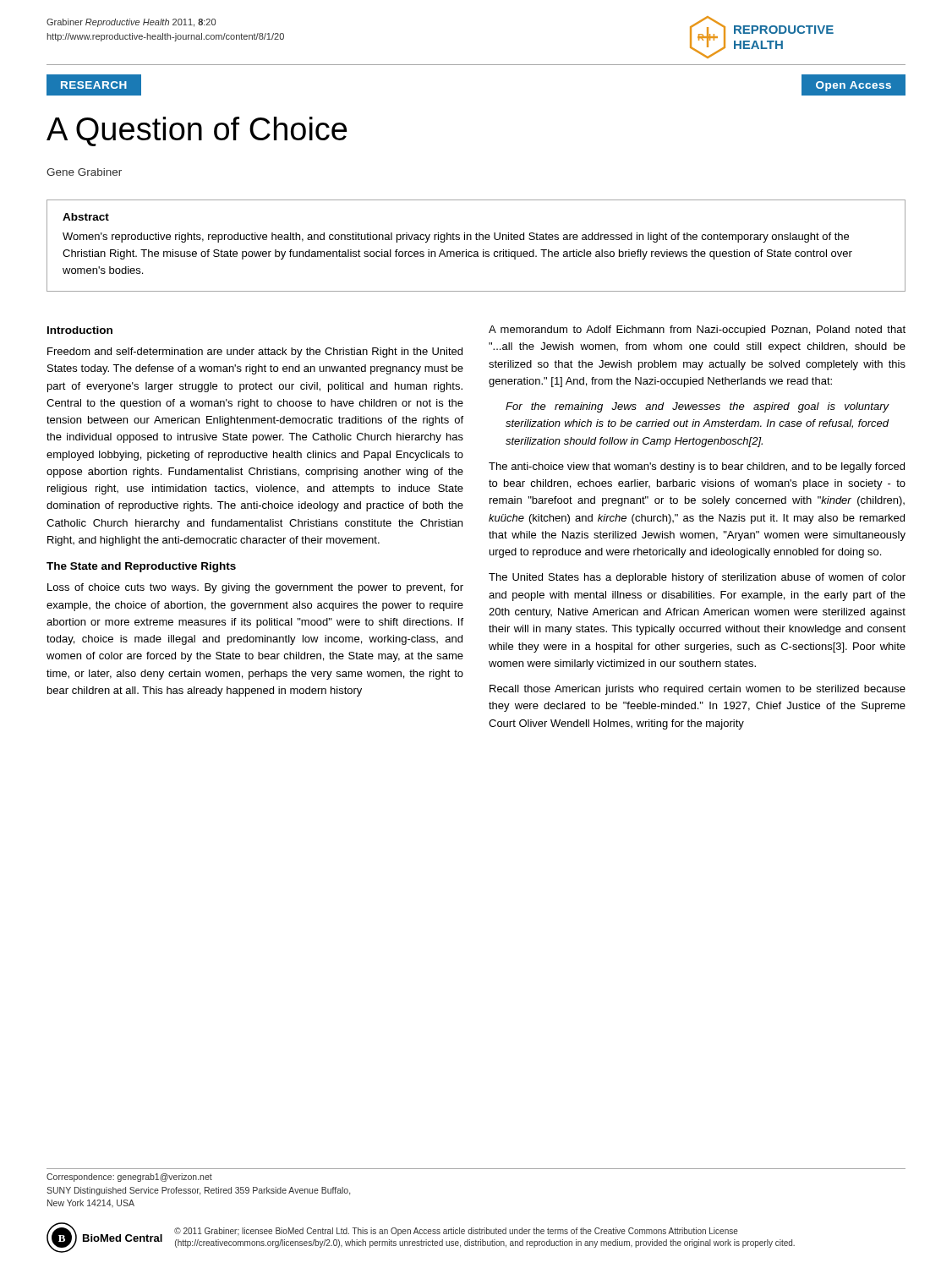Click on the region starting "A Question of Choice"
Image resolution: width=952 pixels, height=1268 pixels.
(197, 129)
